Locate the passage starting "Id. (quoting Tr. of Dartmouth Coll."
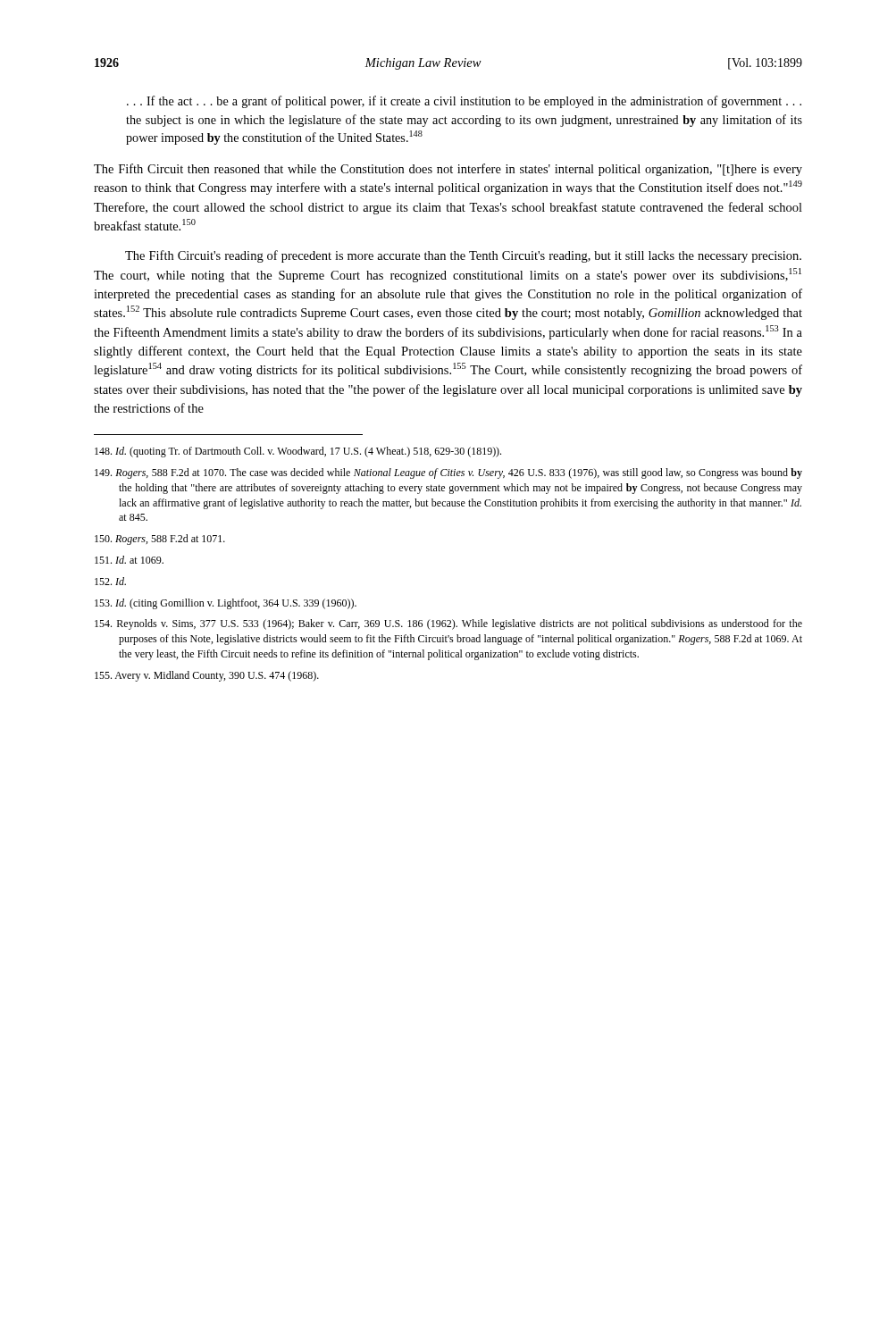Viewport: 896px width, 1340px height. [x=298, y=451]
